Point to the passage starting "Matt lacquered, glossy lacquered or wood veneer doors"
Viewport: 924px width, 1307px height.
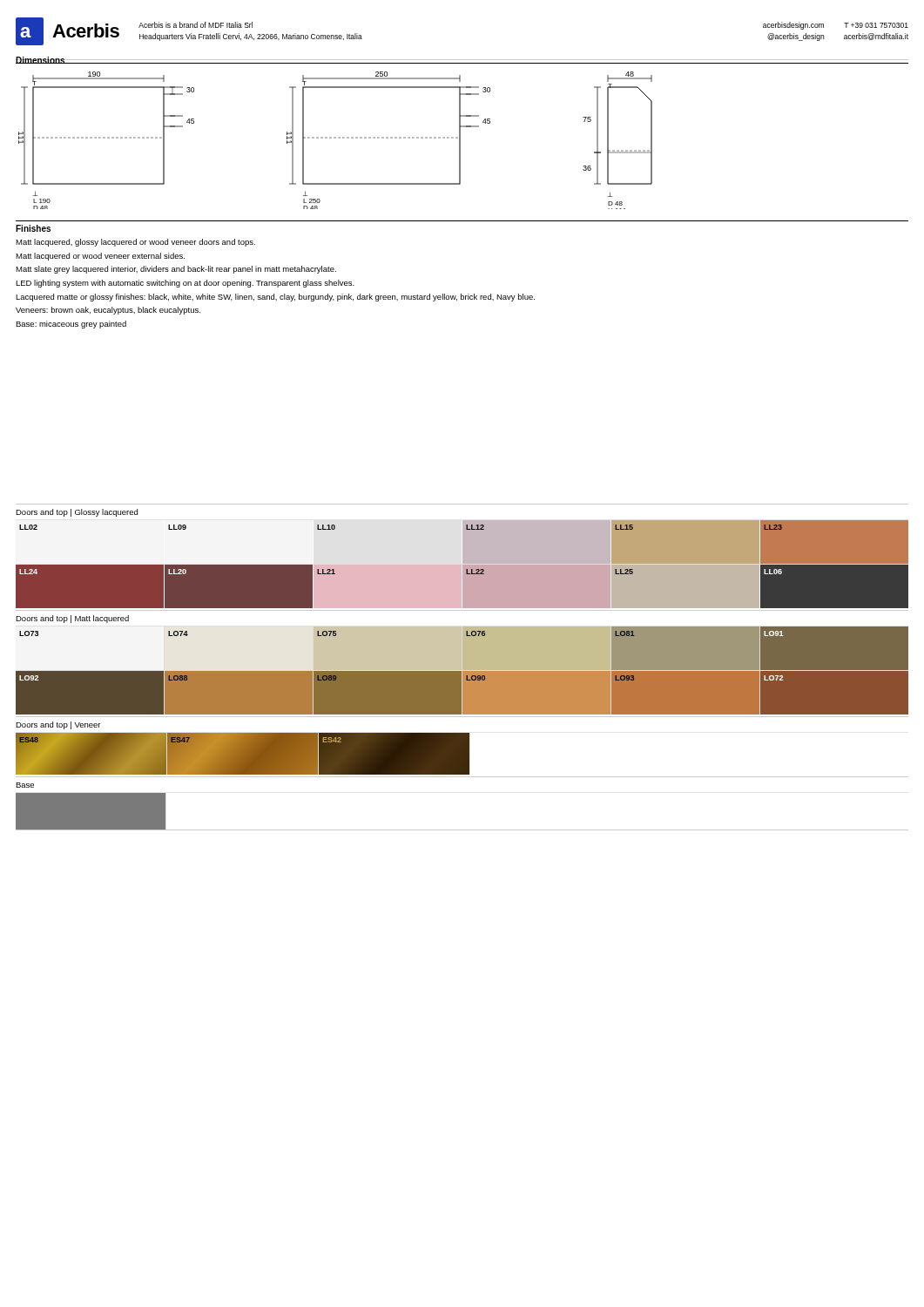[x=276, y=283]
